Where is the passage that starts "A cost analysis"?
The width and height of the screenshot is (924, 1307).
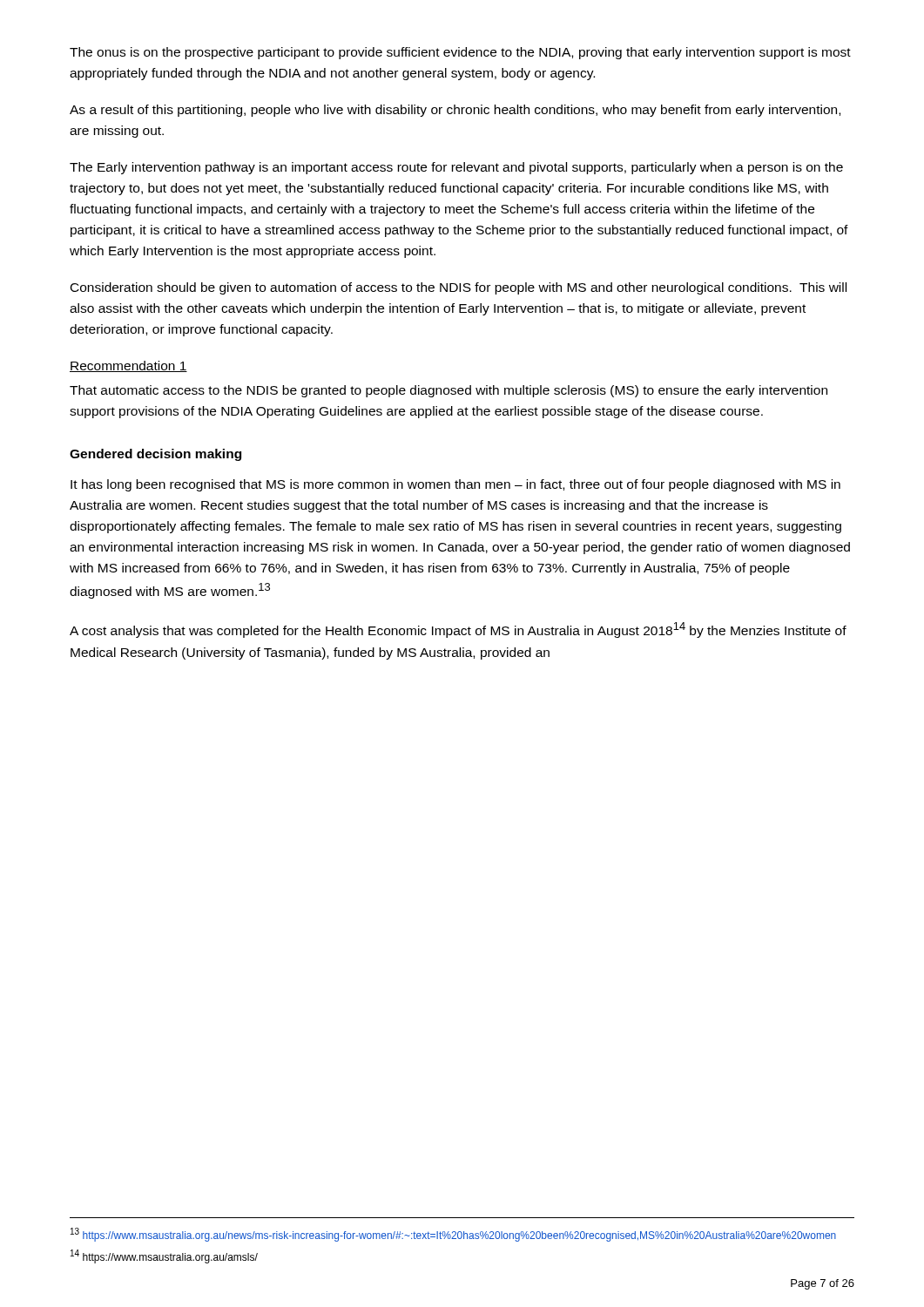[x=458, y=640]
